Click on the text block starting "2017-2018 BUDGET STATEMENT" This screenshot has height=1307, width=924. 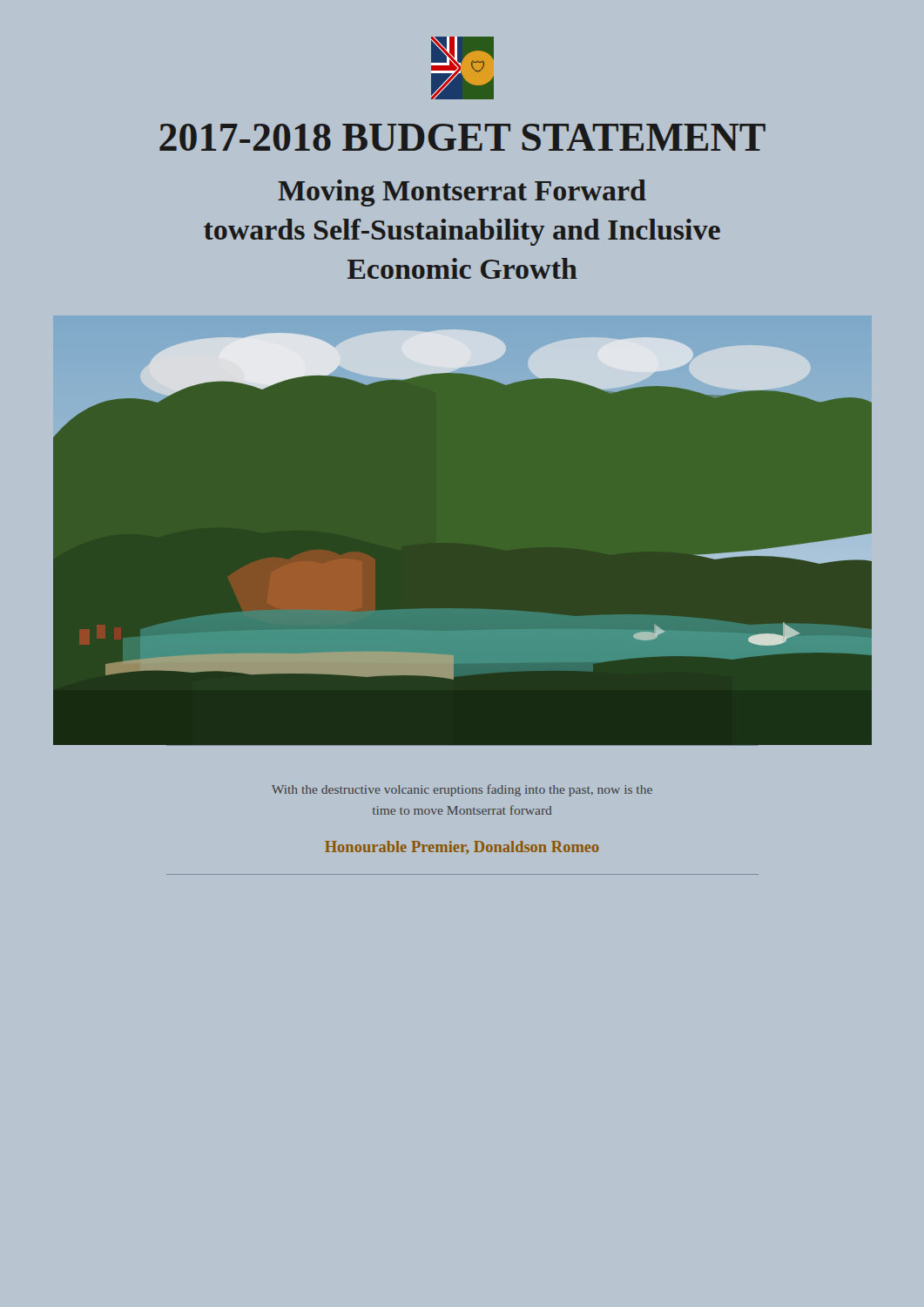pyautogui.click(x=462, y=137)
